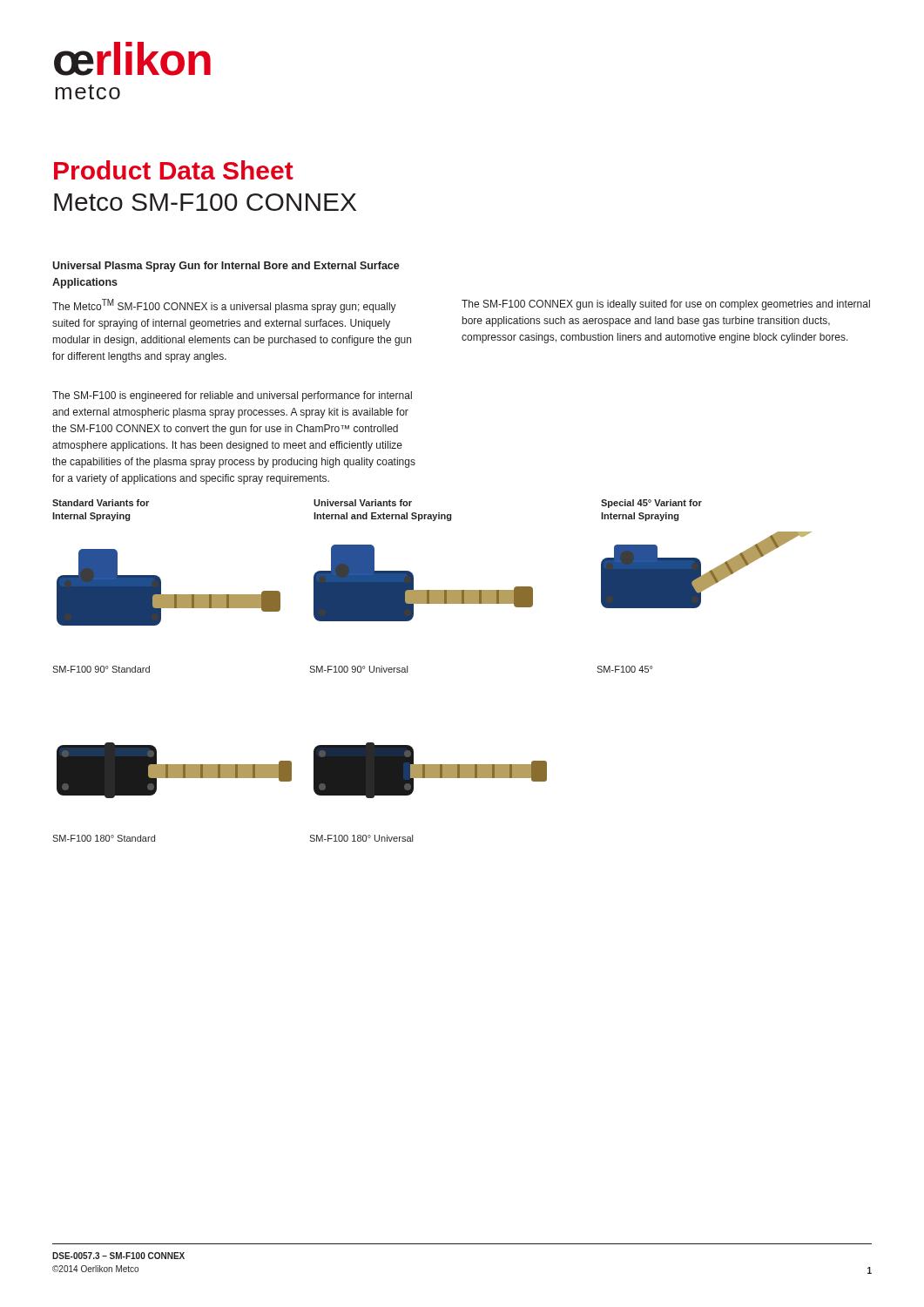
Task: Point to the block starting "SM-F100 180° Standard"
Action: pos(104,838)
